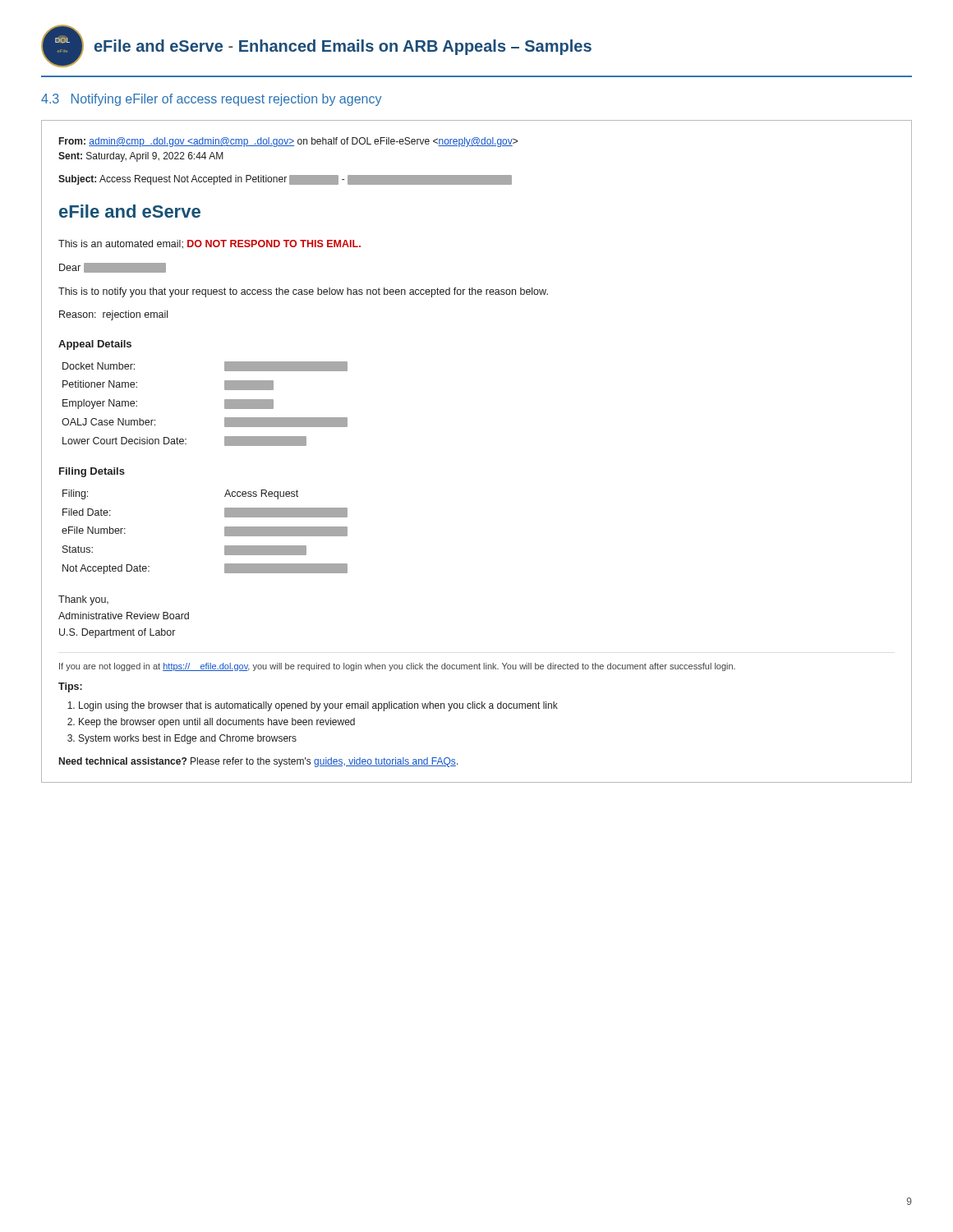Find the table that mentions "Access Request"
953x1232 pixels.
point(476,531)
